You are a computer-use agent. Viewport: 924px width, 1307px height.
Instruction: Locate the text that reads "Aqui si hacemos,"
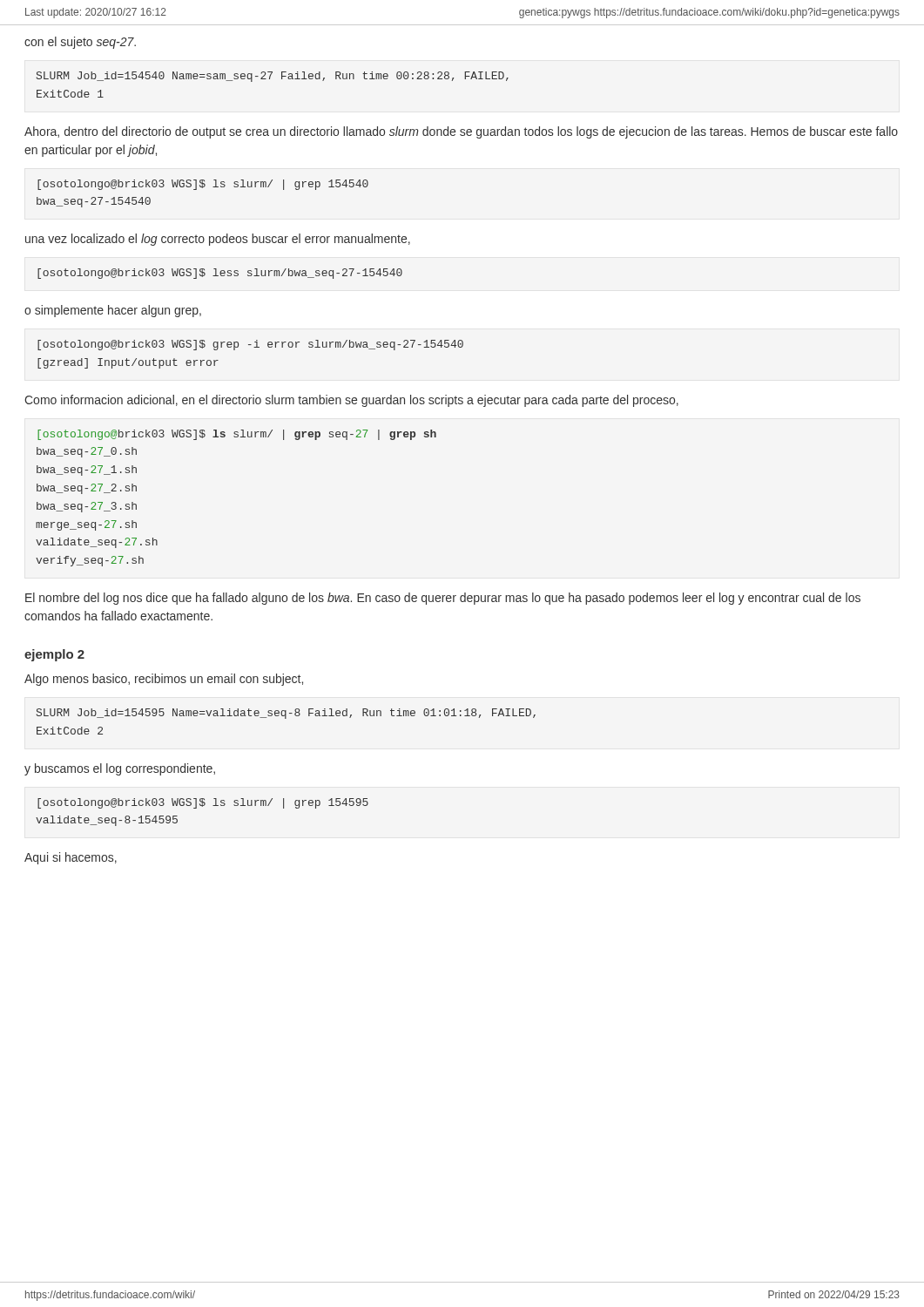[71, 858]
